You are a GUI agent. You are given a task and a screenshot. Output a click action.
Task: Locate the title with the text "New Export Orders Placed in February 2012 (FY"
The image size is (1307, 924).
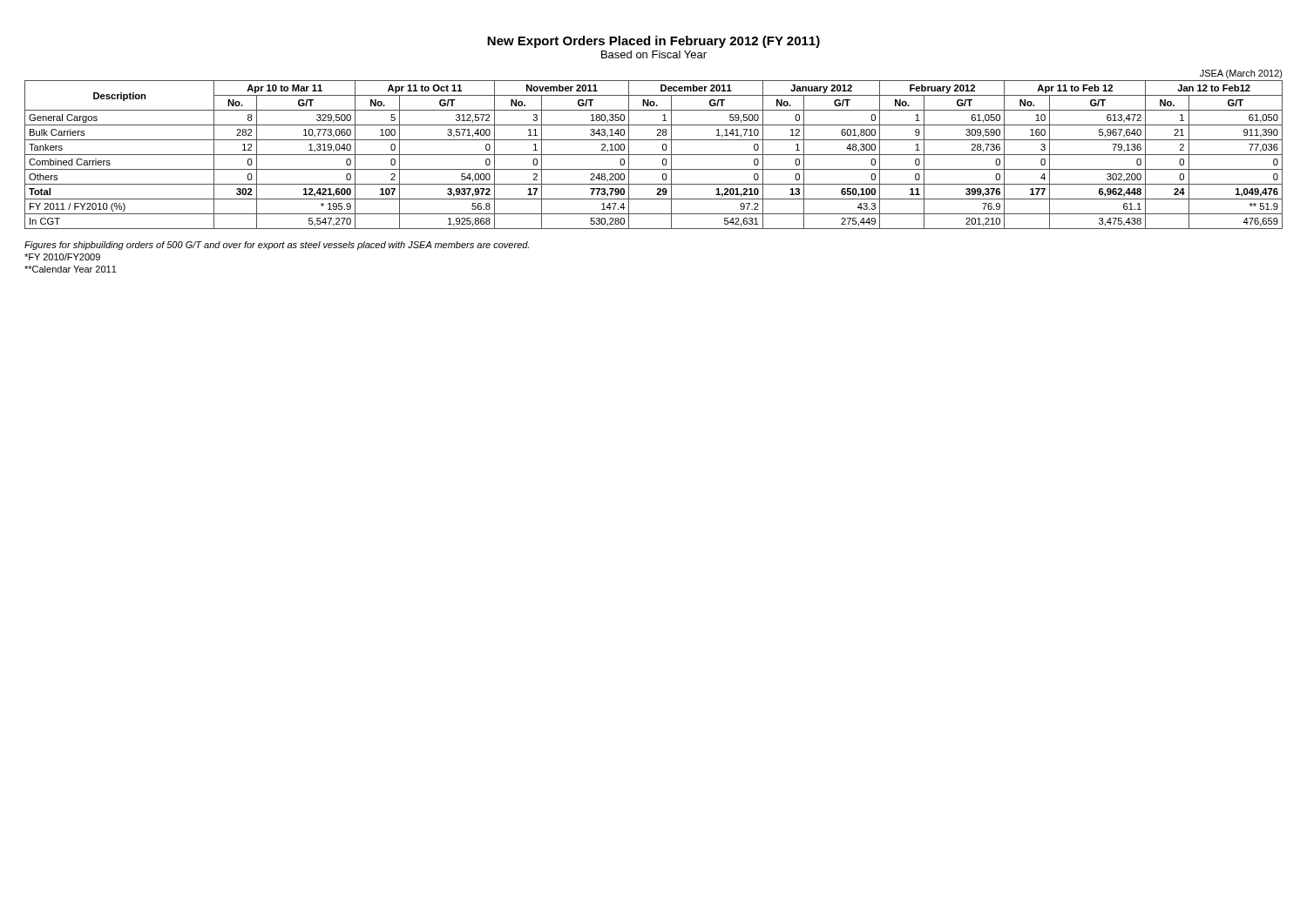click(x=654, y=47)
